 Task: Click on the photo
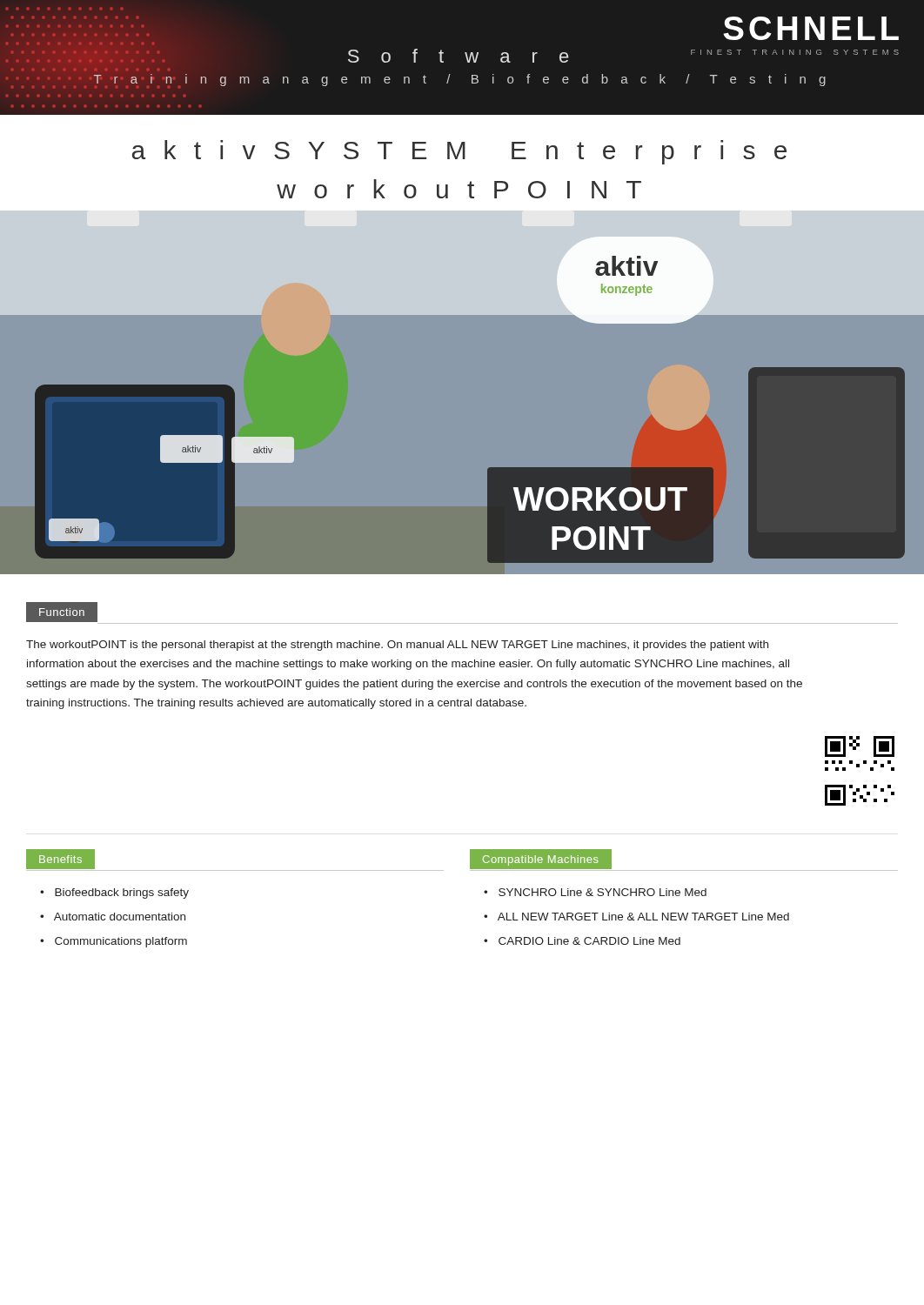click(462, 392)
